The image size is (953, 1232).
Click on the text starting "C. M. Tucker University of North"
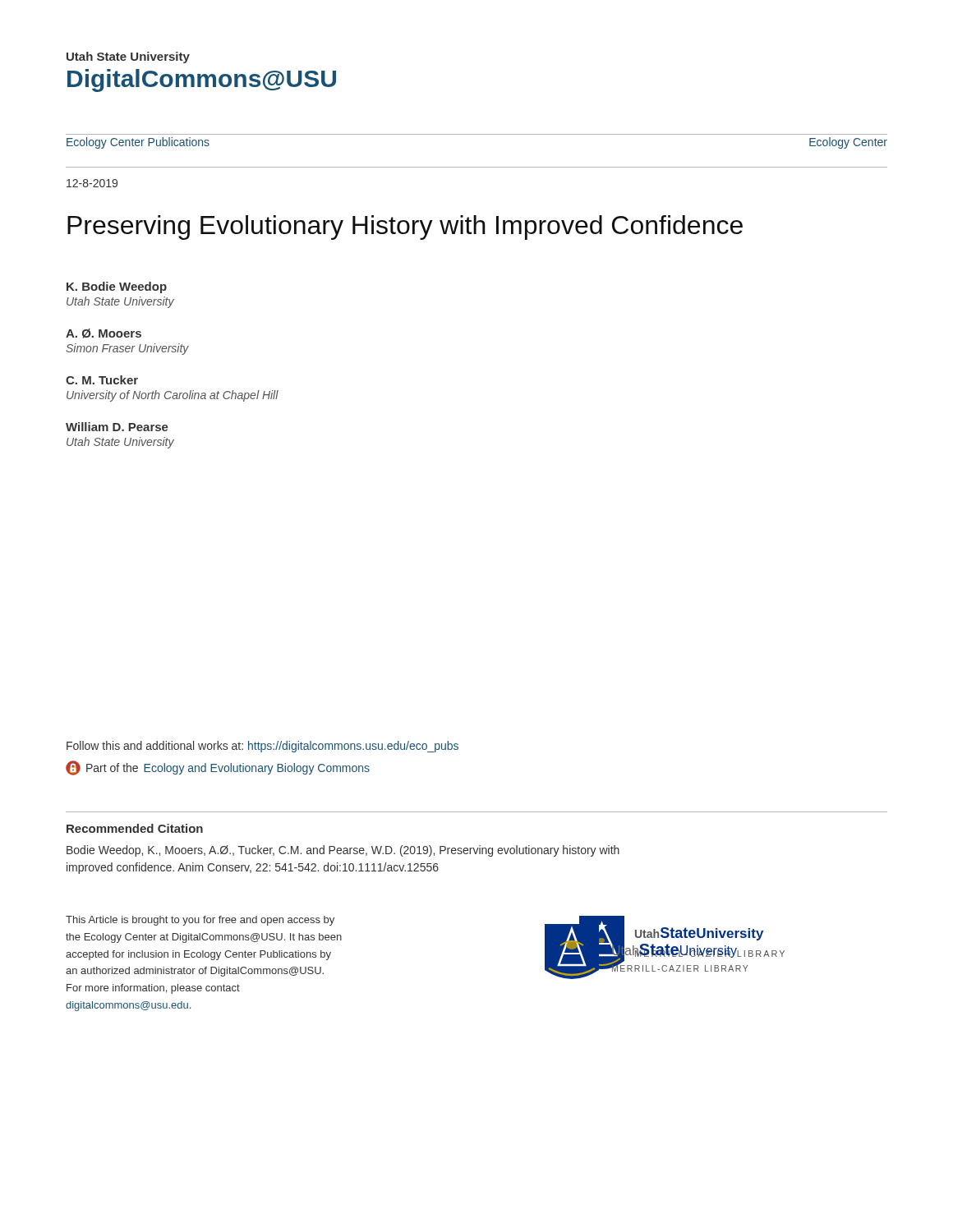[102, 380]
